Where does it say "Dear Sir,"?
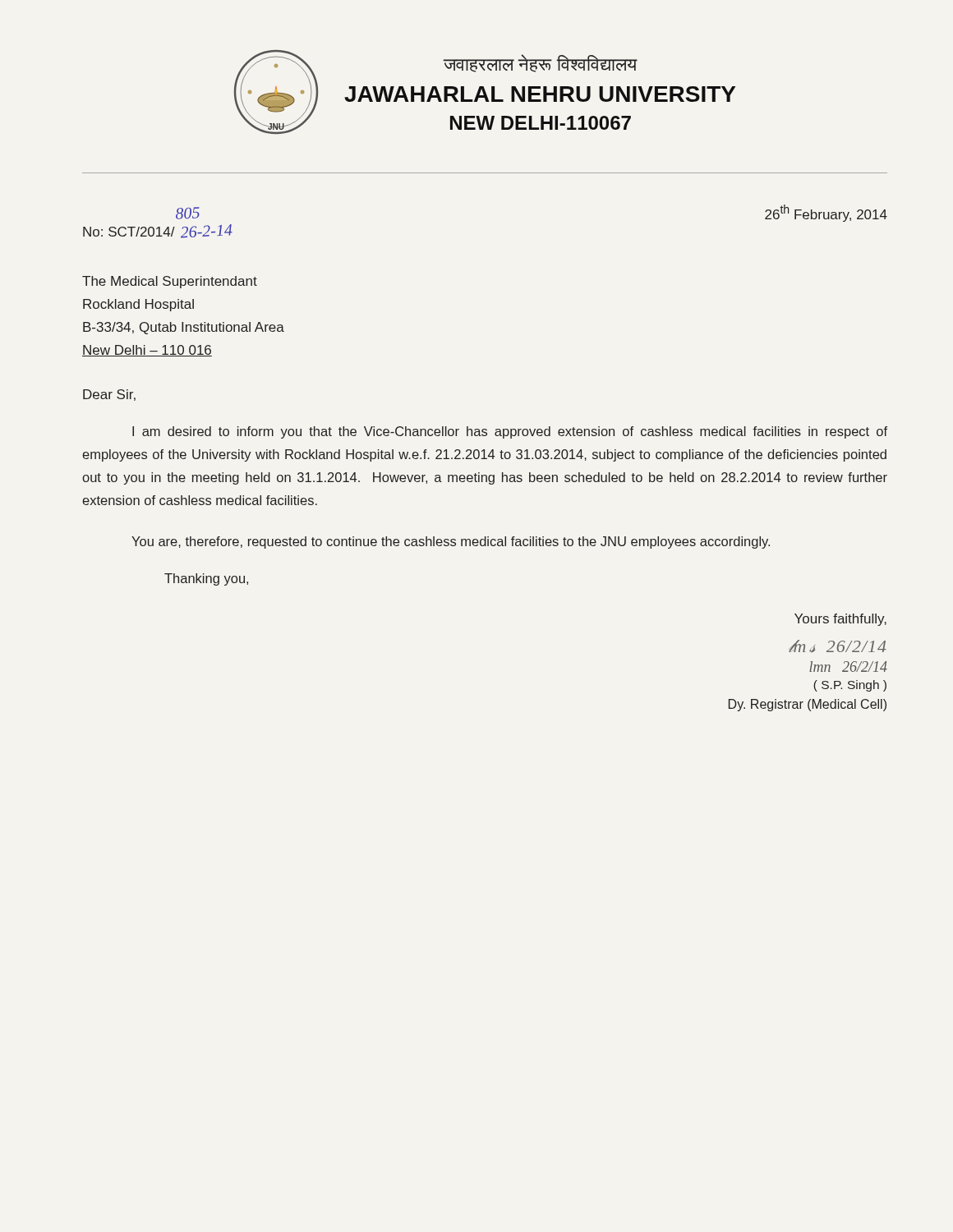 point(109,395)
